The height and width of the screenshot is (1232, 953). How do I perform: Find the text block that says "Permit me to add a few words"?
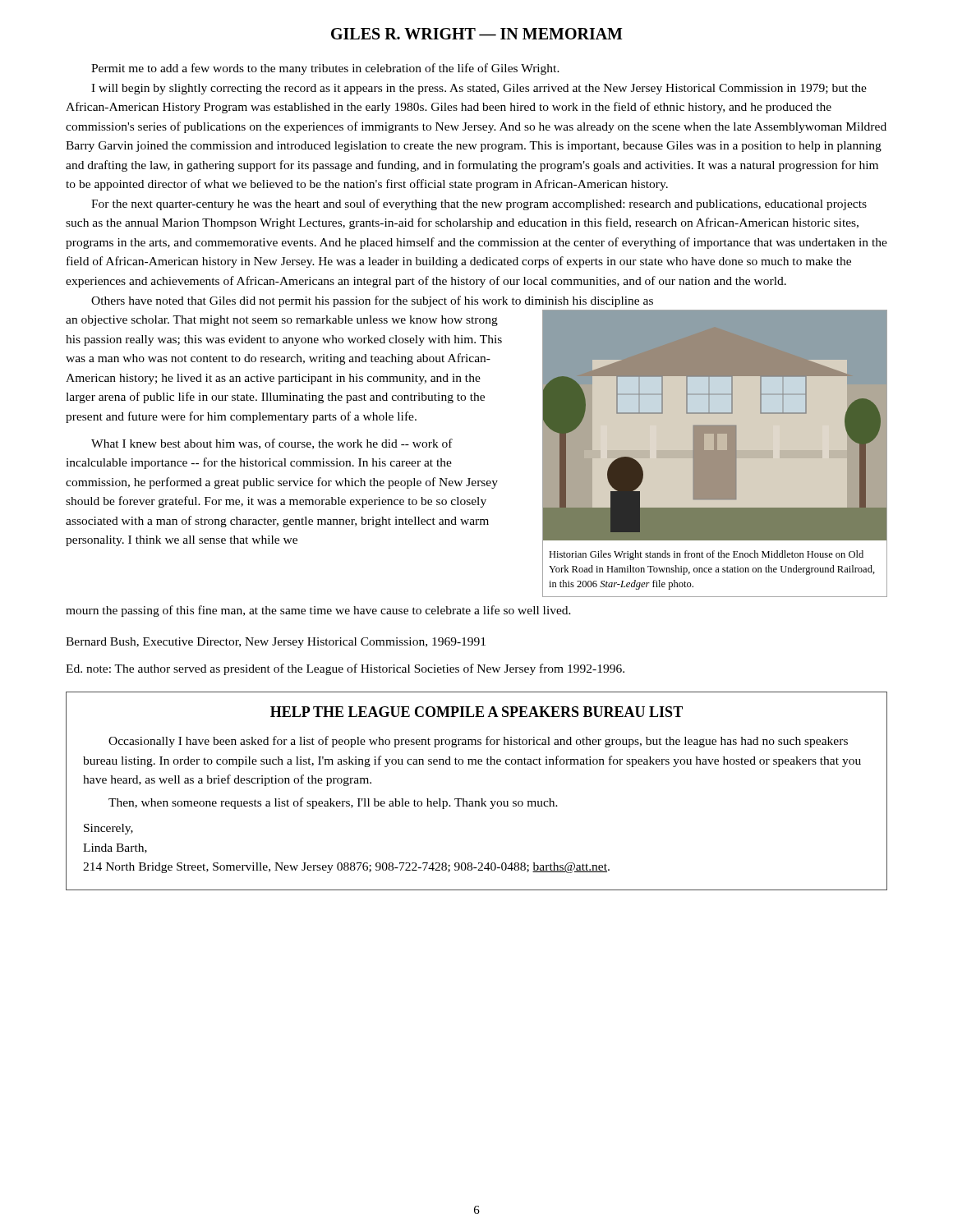(x=476, y=184)
